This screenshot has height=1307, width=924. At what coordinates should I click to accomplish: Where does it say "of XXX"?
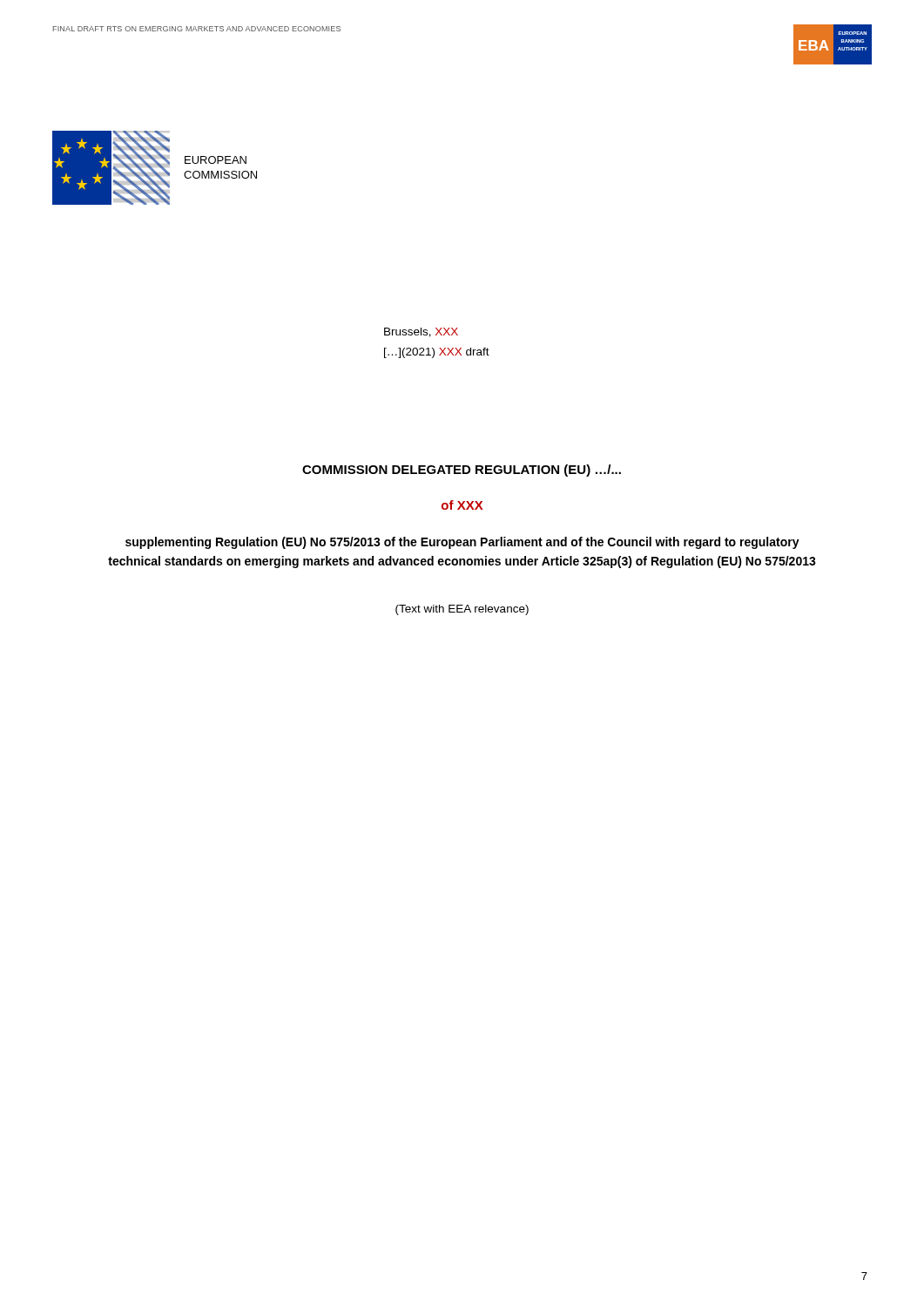[462, 505]
